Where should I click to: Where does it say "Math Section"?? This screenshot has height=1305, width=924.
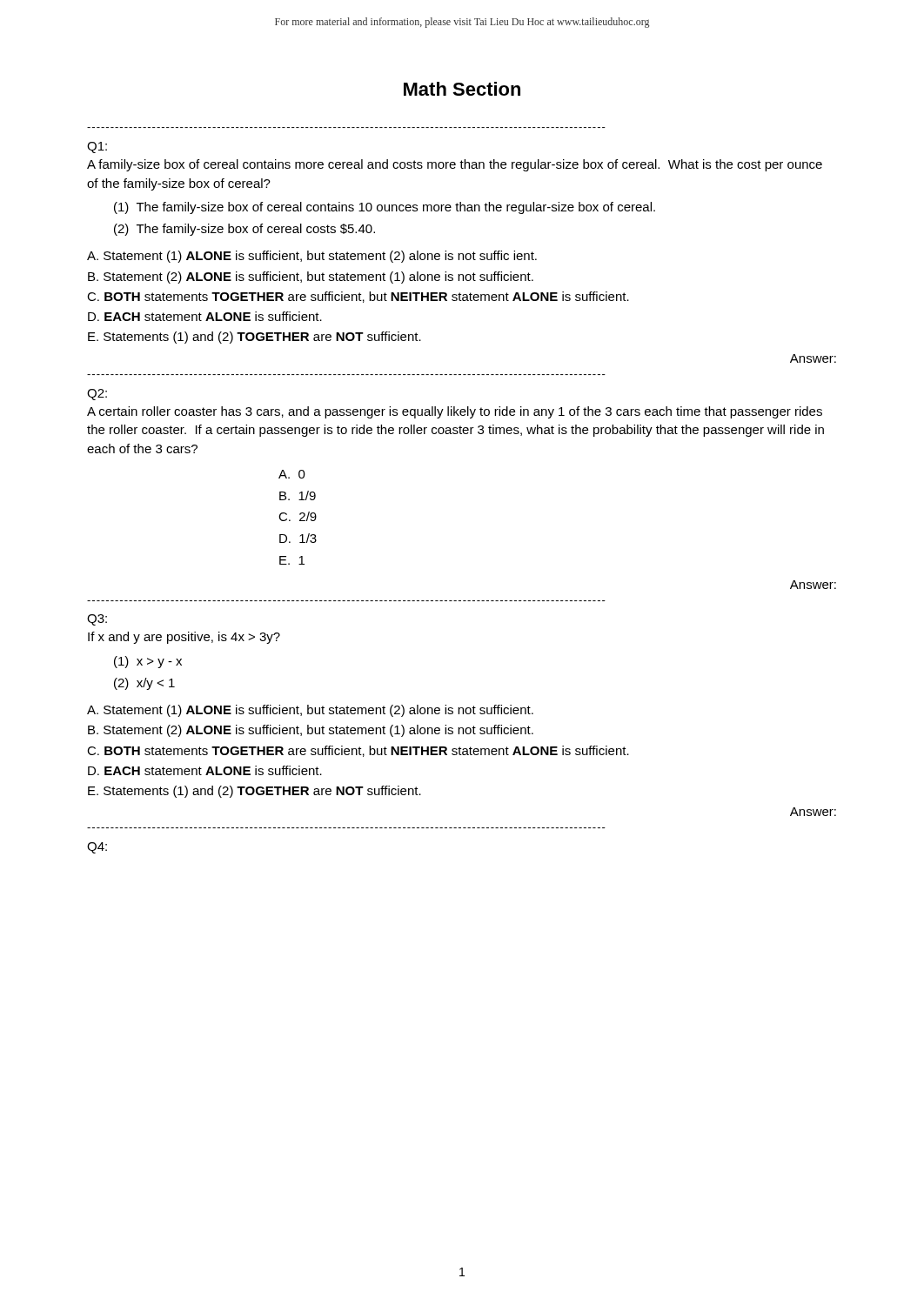click(462, 90)
